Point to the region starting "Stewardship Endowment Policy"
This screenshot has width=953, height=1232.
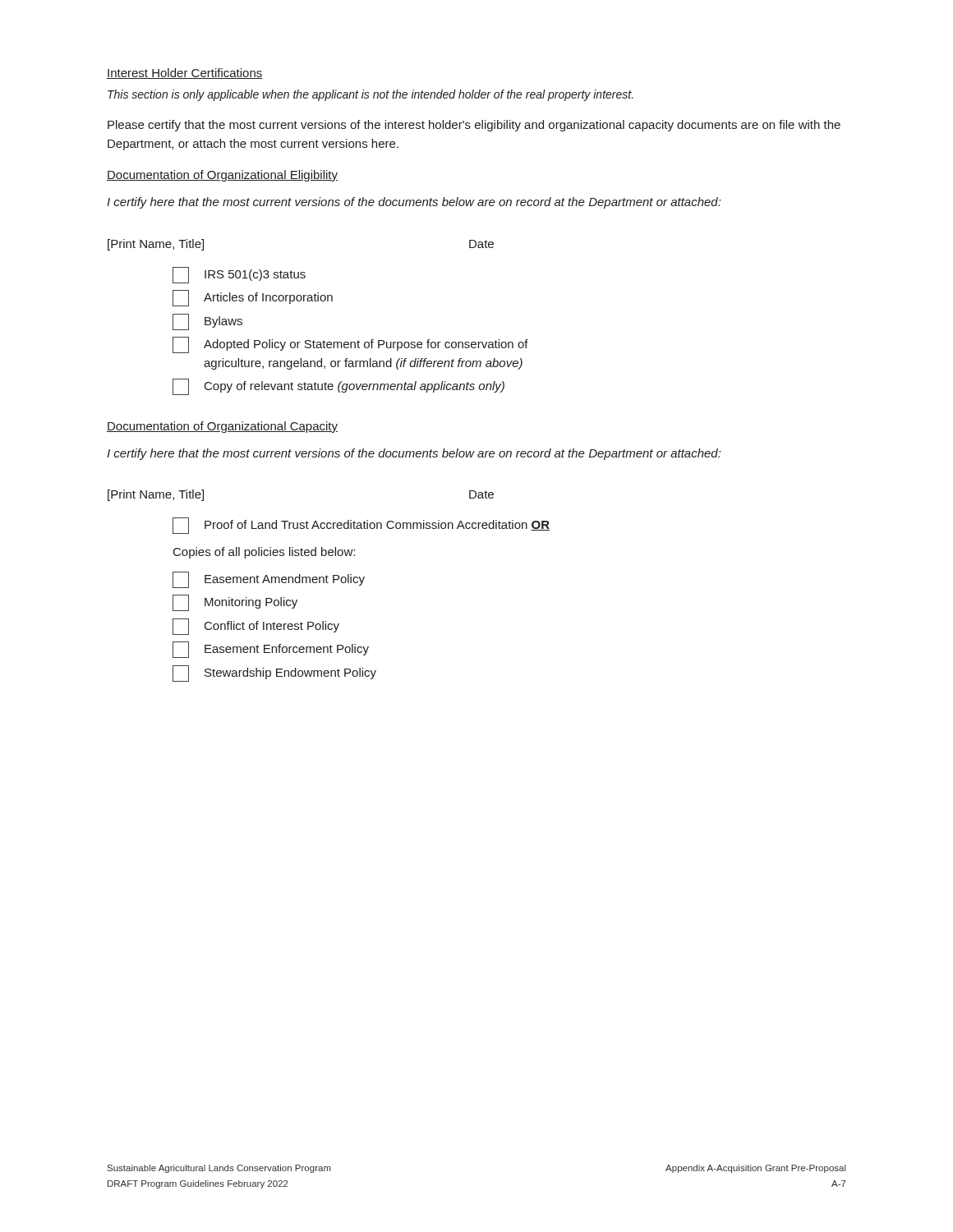tap(274, 672)
